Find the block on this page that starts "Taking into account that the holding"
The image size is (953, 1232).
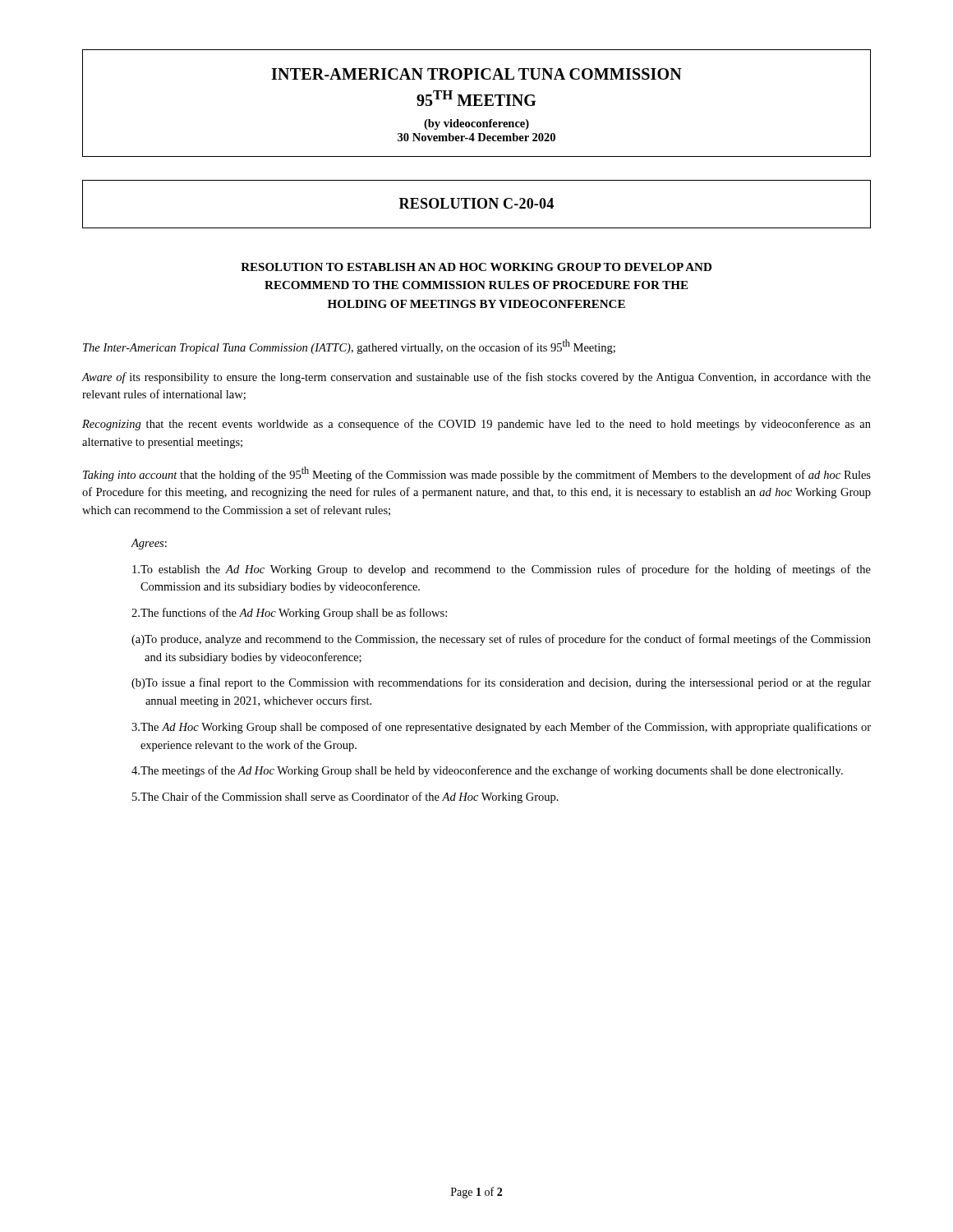point(476,491)
